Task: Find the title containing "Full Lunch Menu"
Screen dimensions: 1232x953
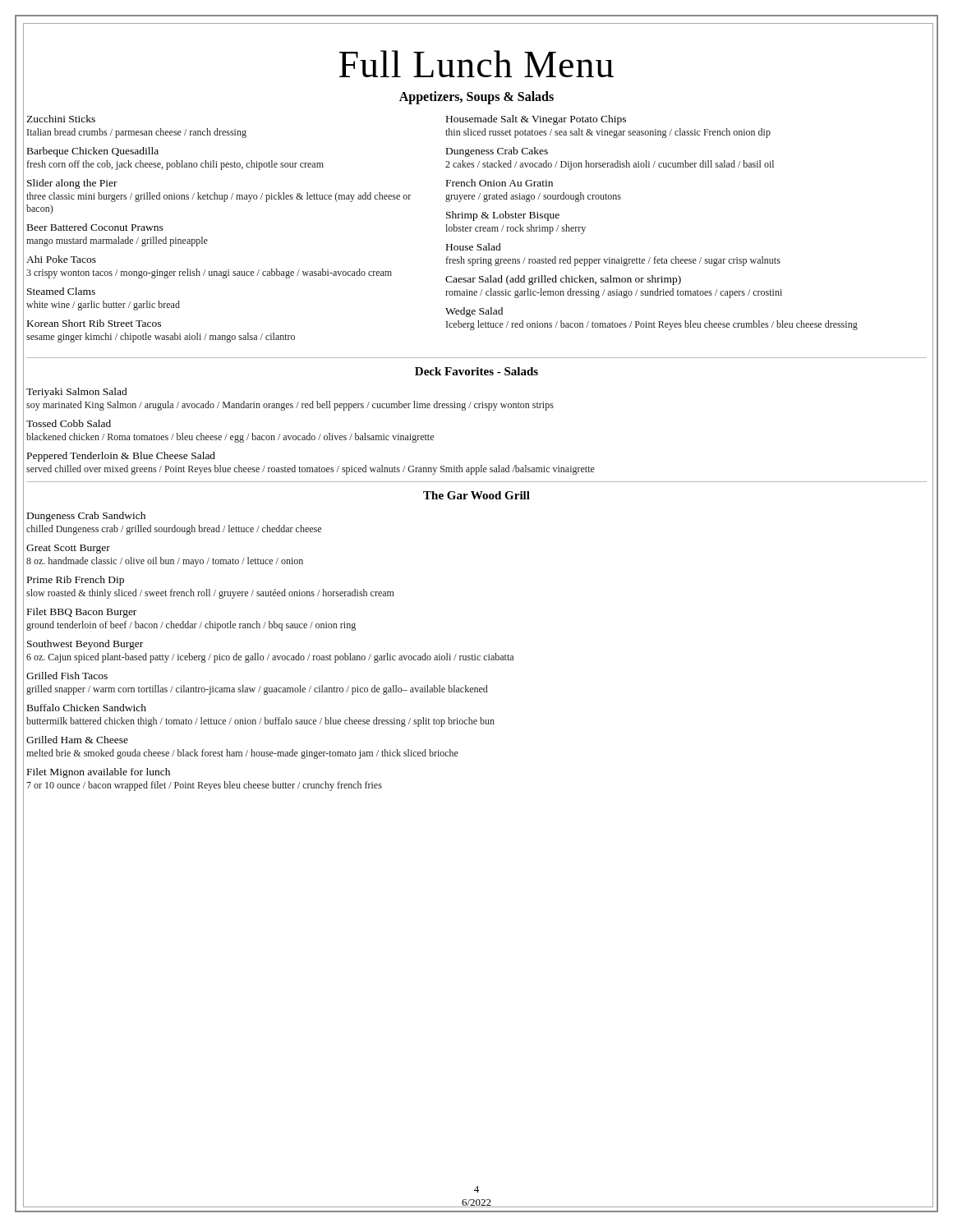Action: 476,64
